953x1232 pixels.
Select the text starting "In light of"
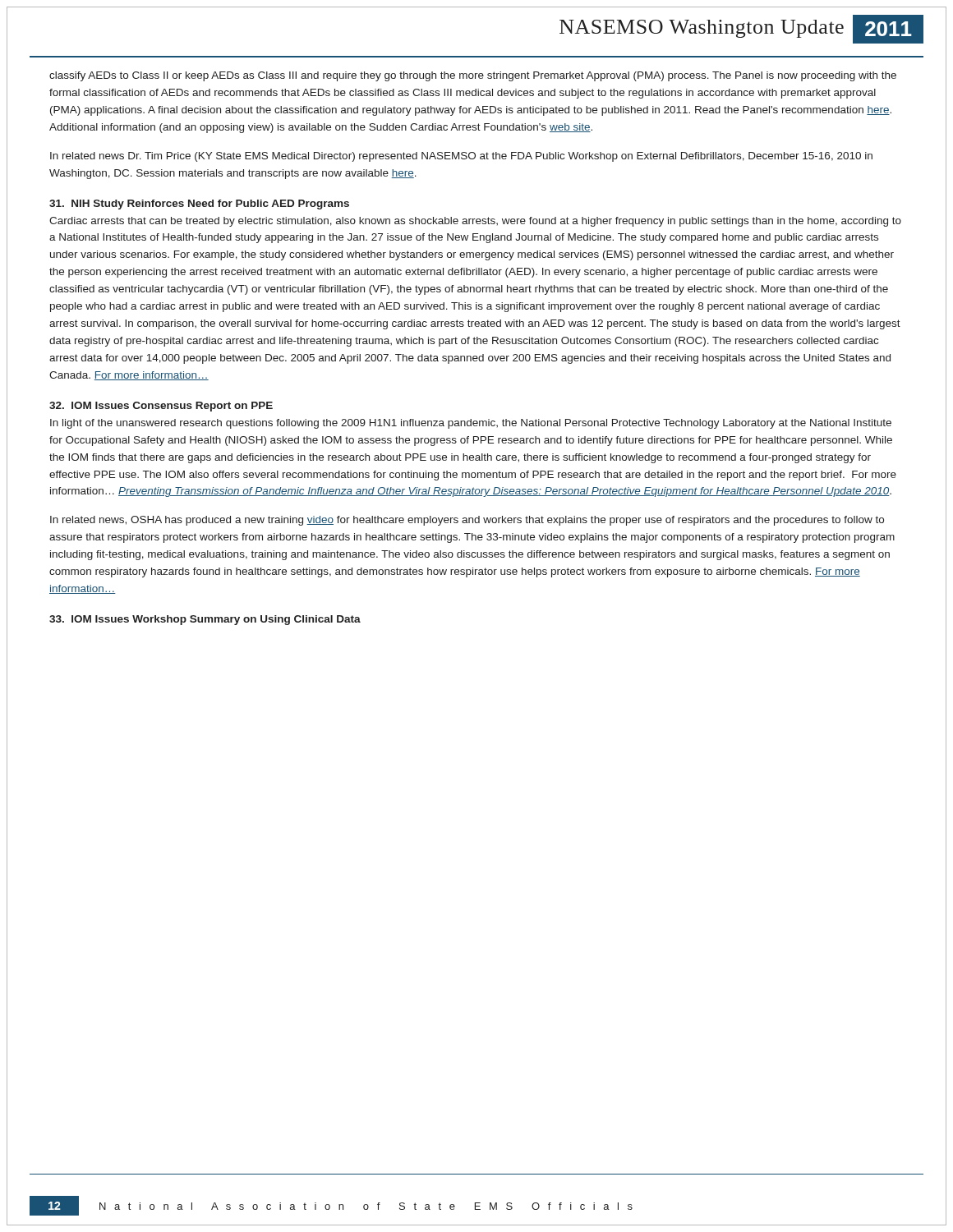473,457
